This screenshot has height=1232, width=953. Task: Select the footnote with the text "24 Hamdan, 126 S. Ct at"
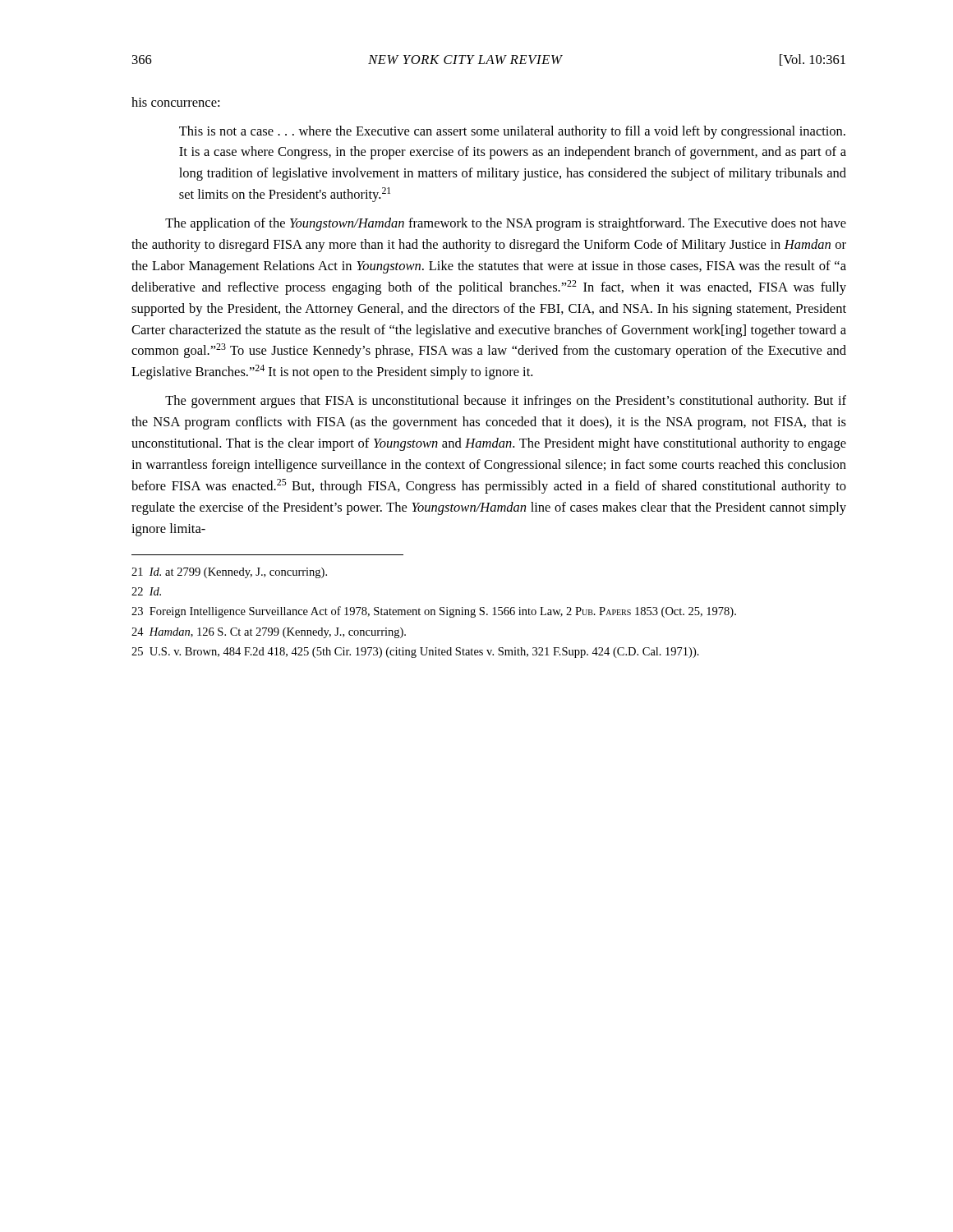tap(269, 633)
